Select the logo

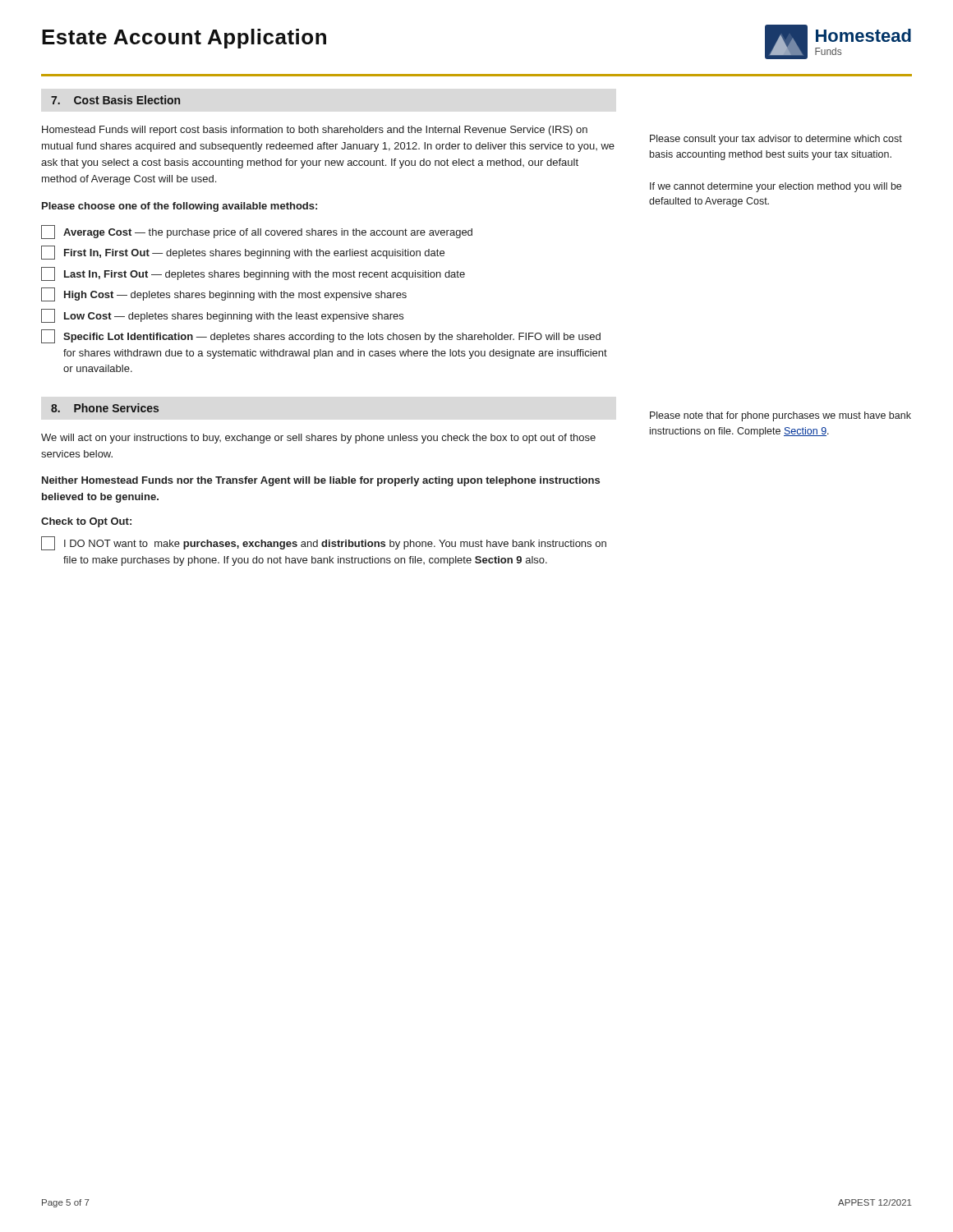[839, 42]
